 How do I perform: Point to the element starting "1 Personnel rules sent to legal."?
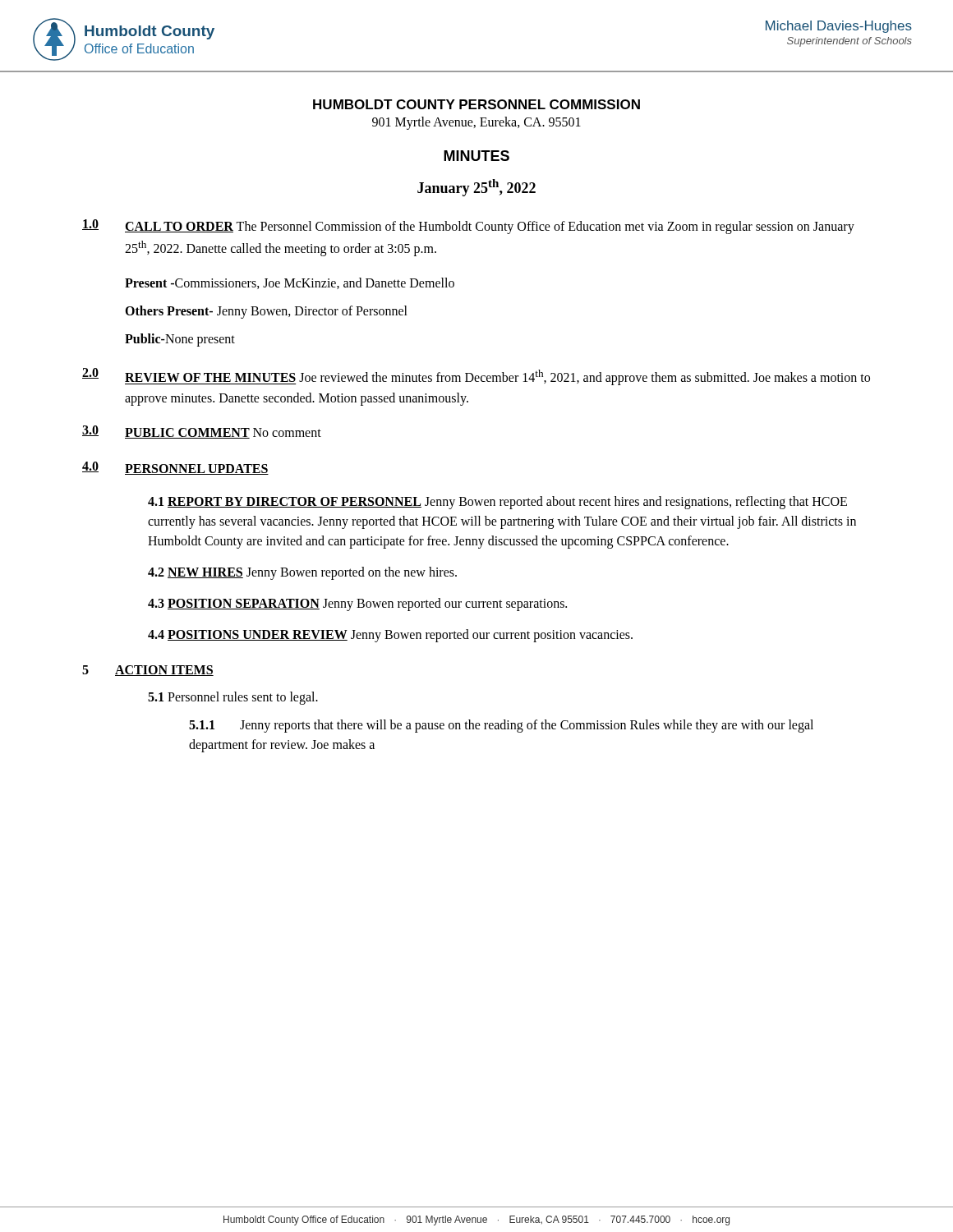(x=233, y=697)
